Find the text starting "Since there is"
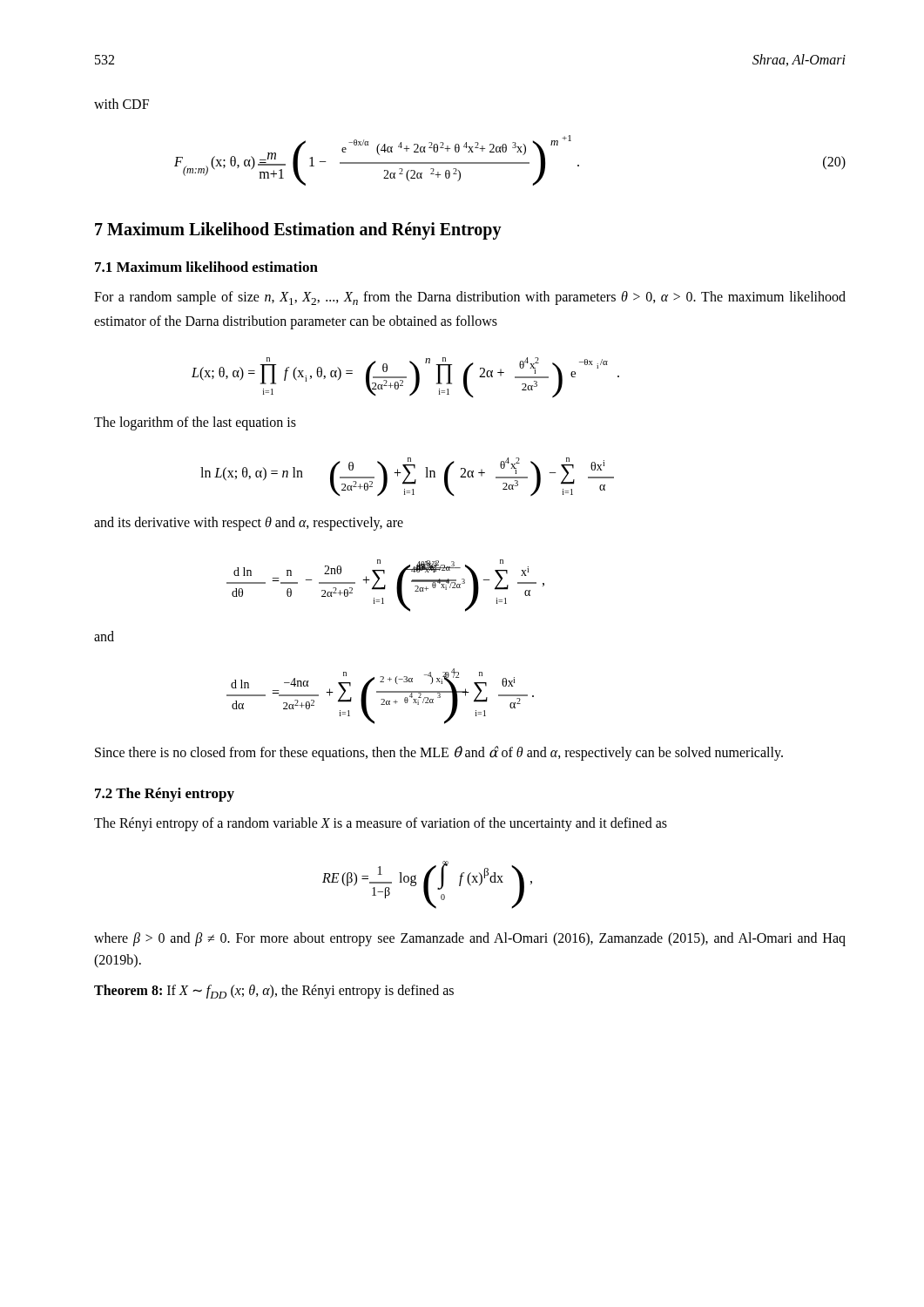 [439, 752]
